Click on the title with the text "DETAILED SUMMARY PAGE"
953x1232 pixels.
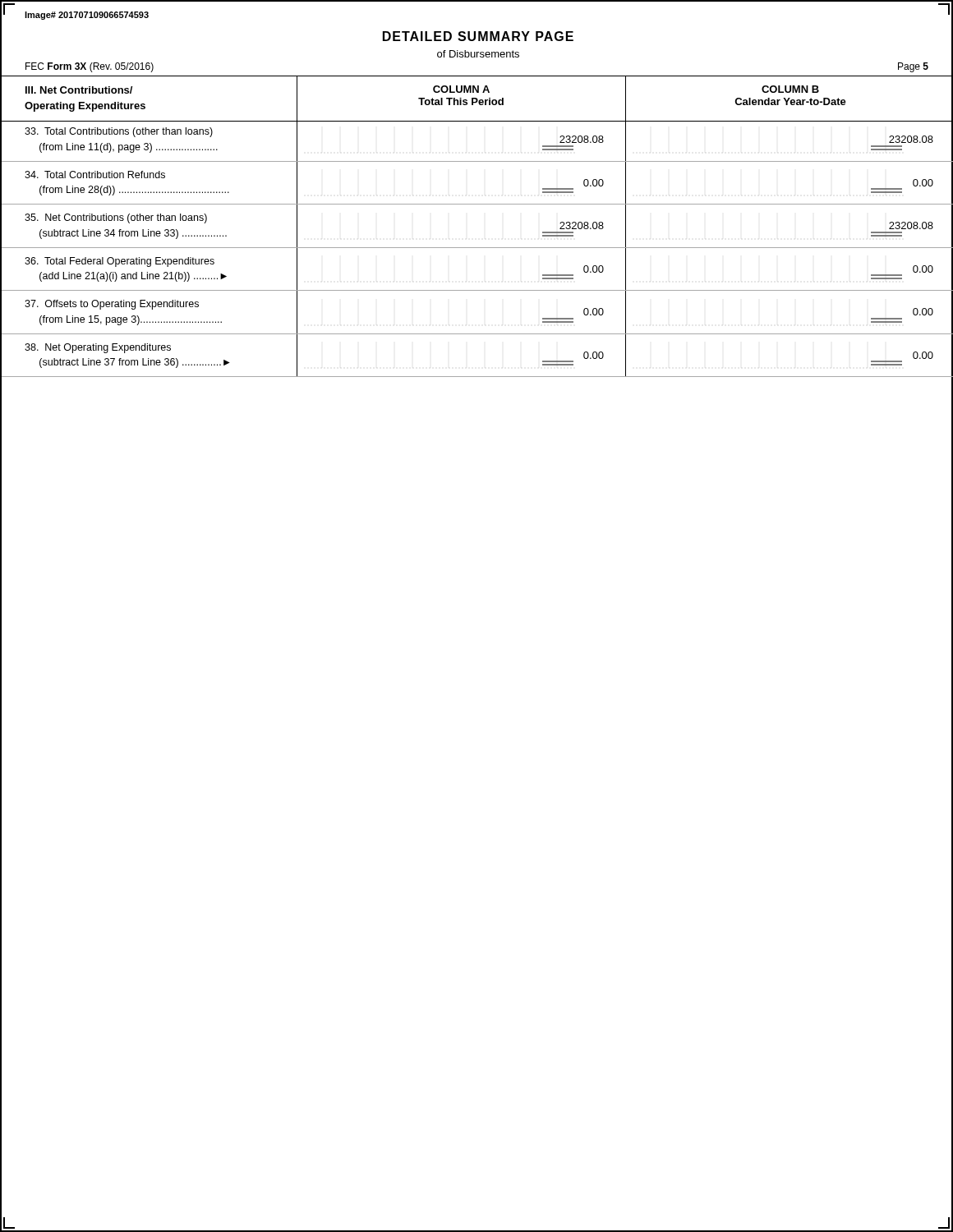pos(478,37)
